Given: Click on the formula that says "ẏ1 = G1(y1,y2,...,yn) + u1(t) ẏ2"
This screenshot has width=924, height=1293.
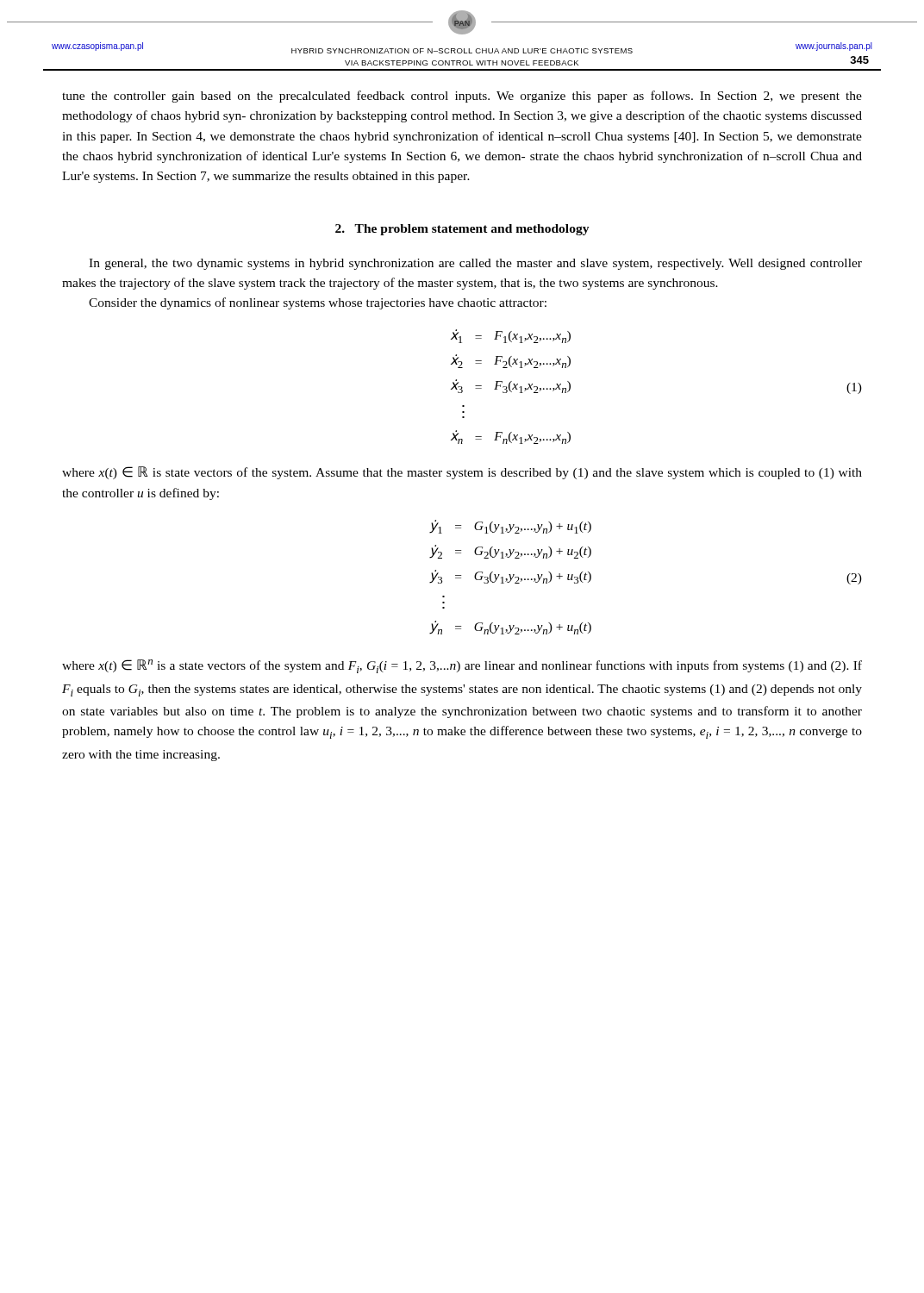Looking at the screenshot, I should click(x=510, y=527).
